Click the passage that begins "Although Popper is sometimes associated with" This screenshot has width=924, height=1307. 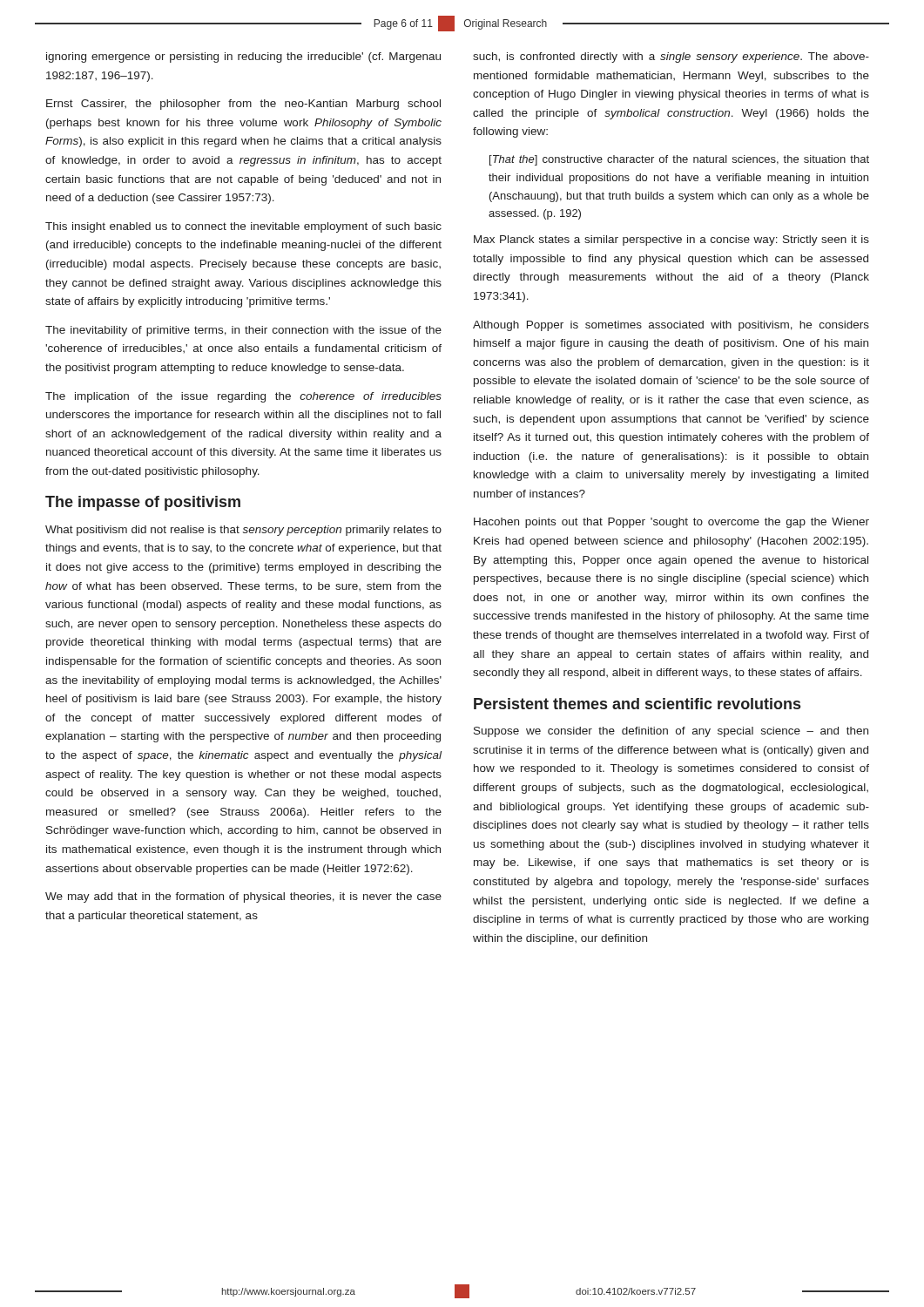point(671,409)
